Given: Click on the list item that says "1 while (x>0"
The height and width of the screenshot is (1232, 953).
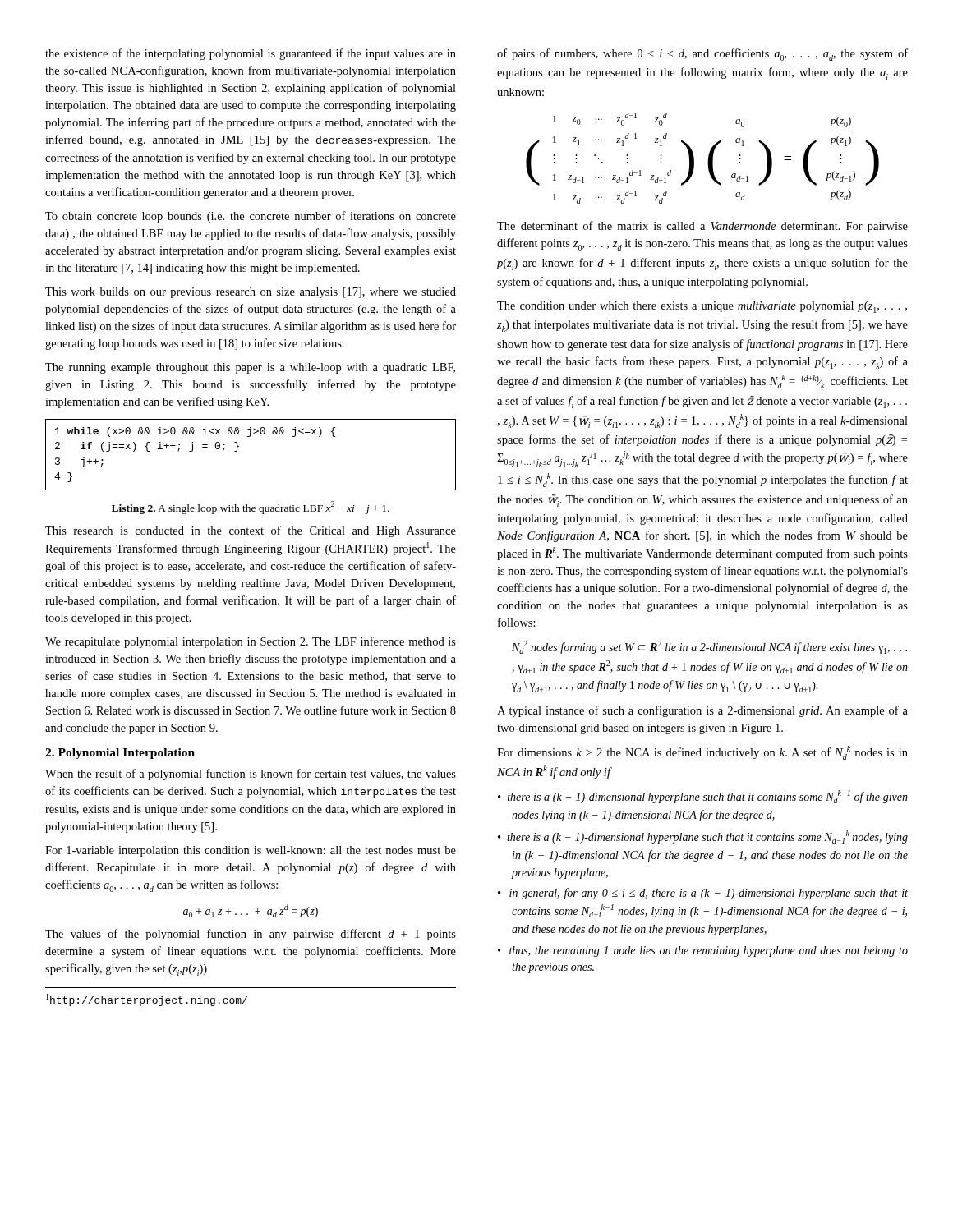Looking at the screenshot, I should click(x=195, y=432).
